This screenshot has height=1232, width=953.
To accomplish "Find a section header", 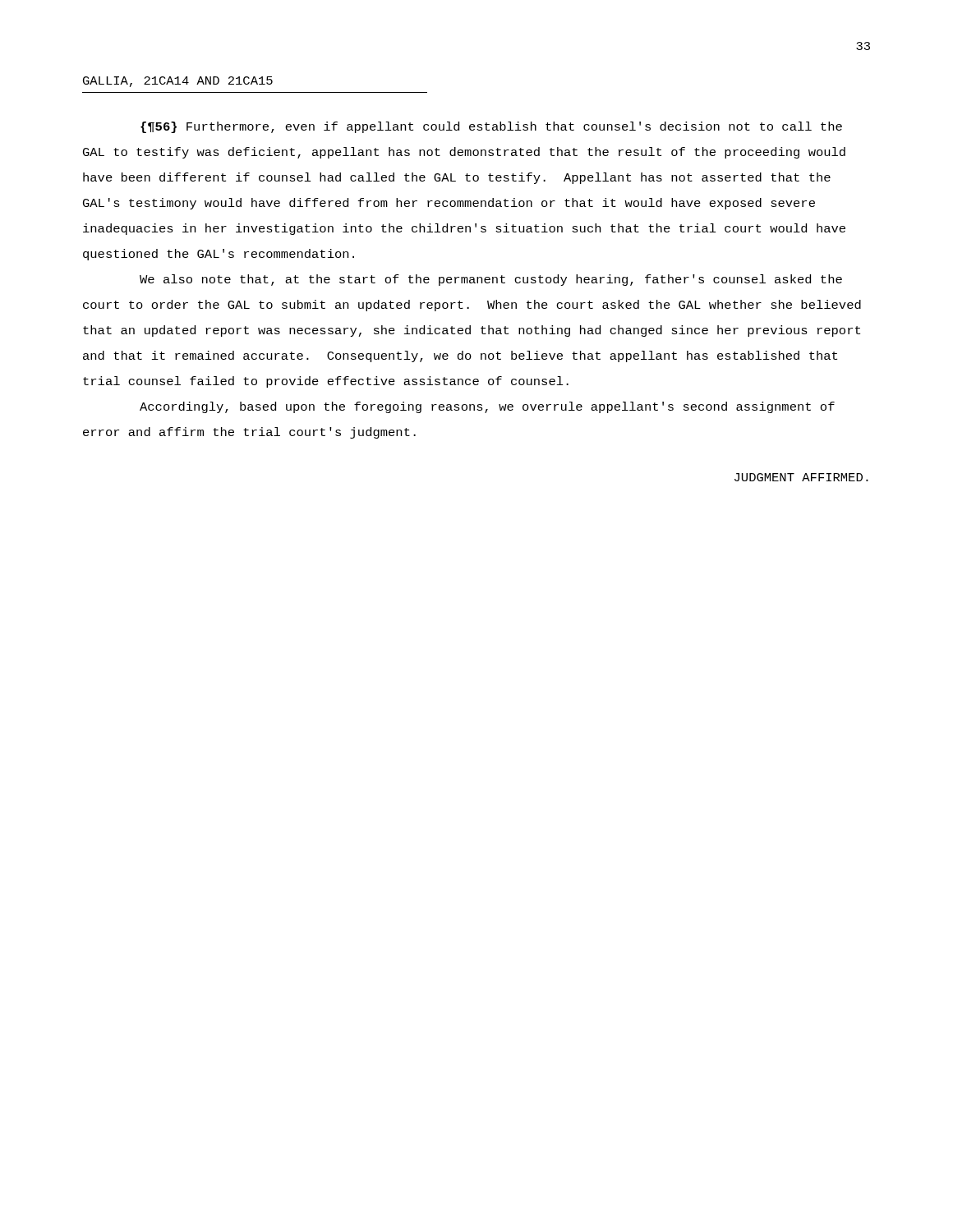I will point(178,81).
